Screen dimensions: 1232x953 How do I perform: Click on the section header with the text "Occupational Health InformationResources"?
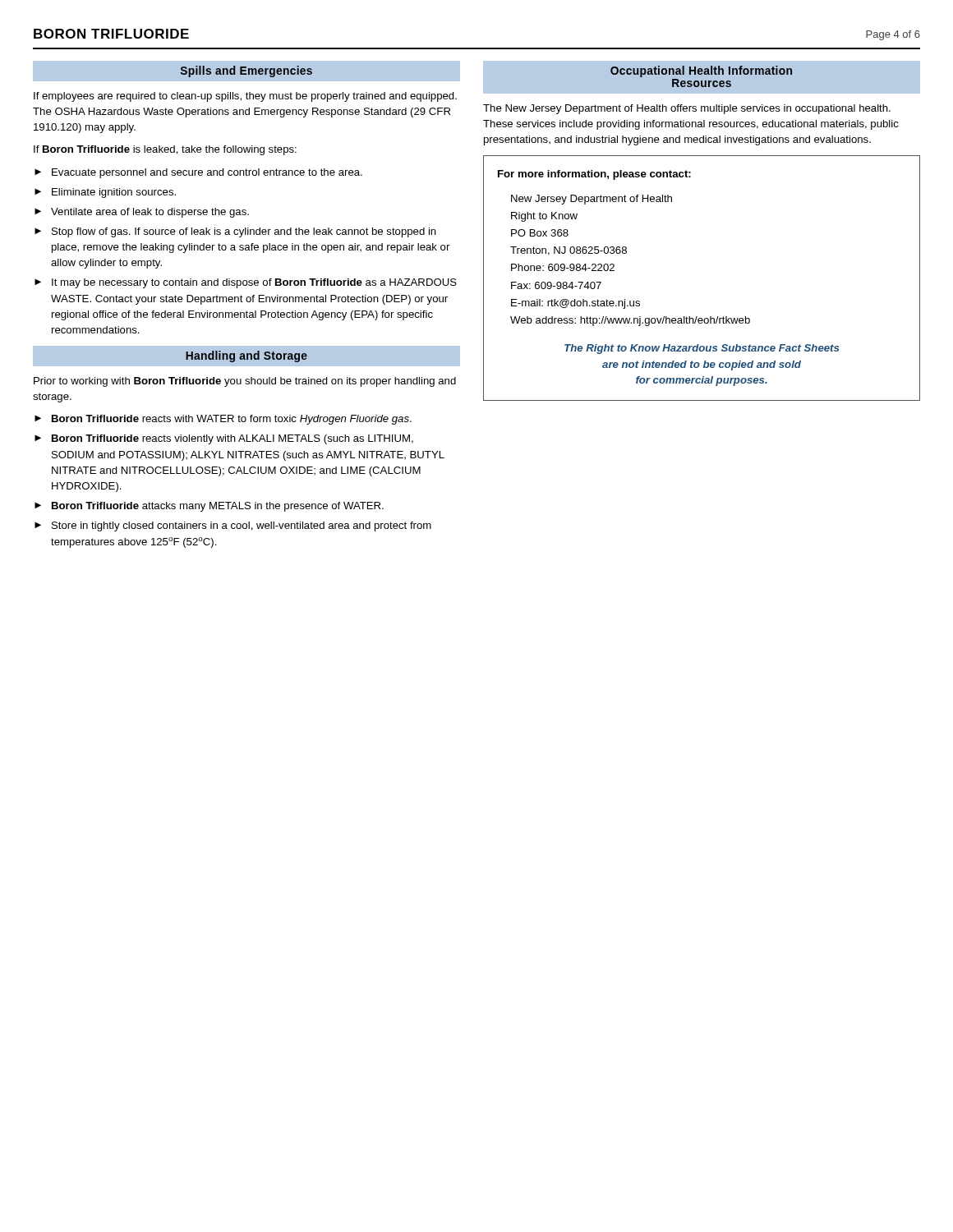point(702,77)
